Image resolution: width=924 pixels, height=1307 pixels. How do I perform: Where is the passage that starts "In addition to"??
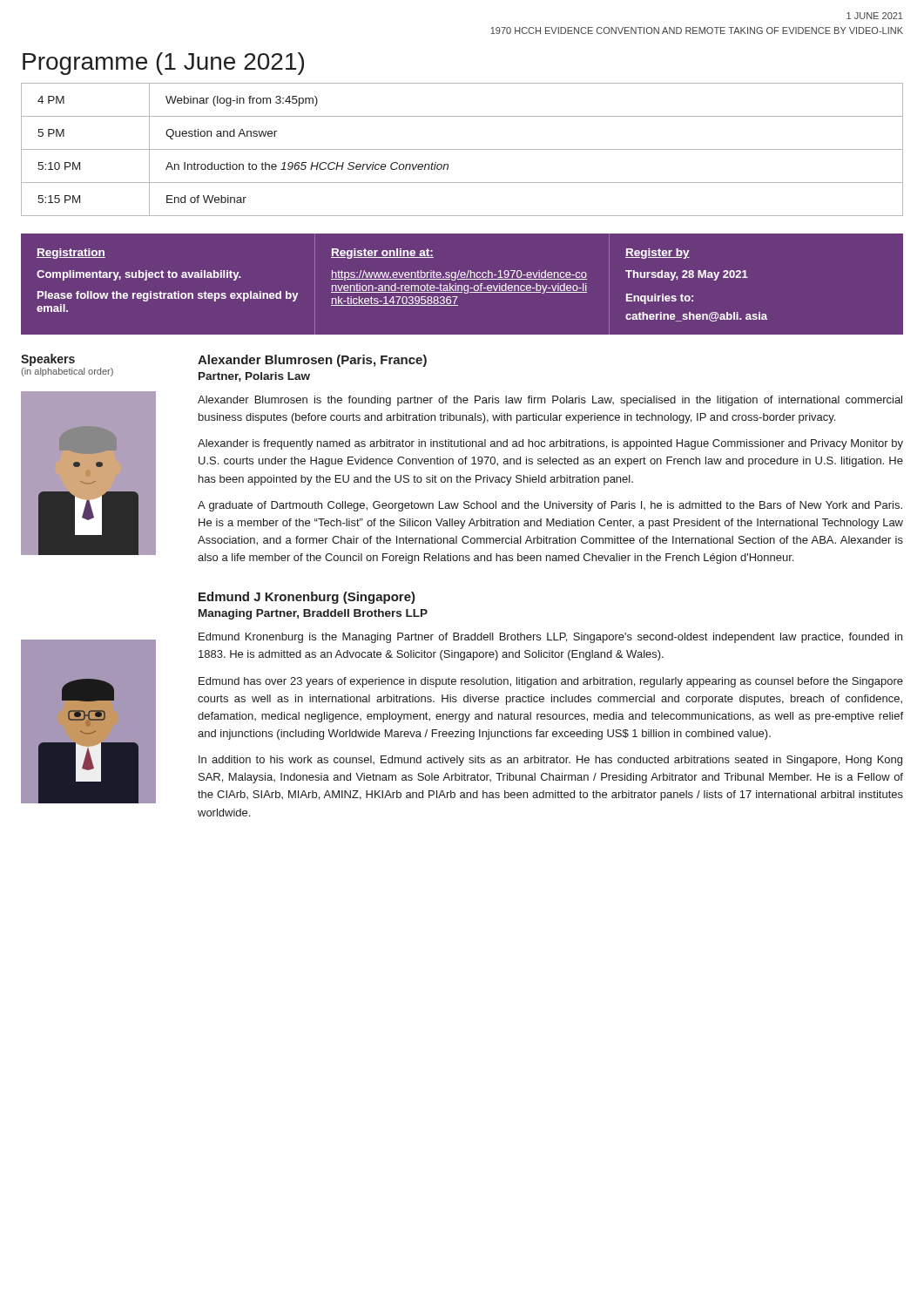coord(550,786)
